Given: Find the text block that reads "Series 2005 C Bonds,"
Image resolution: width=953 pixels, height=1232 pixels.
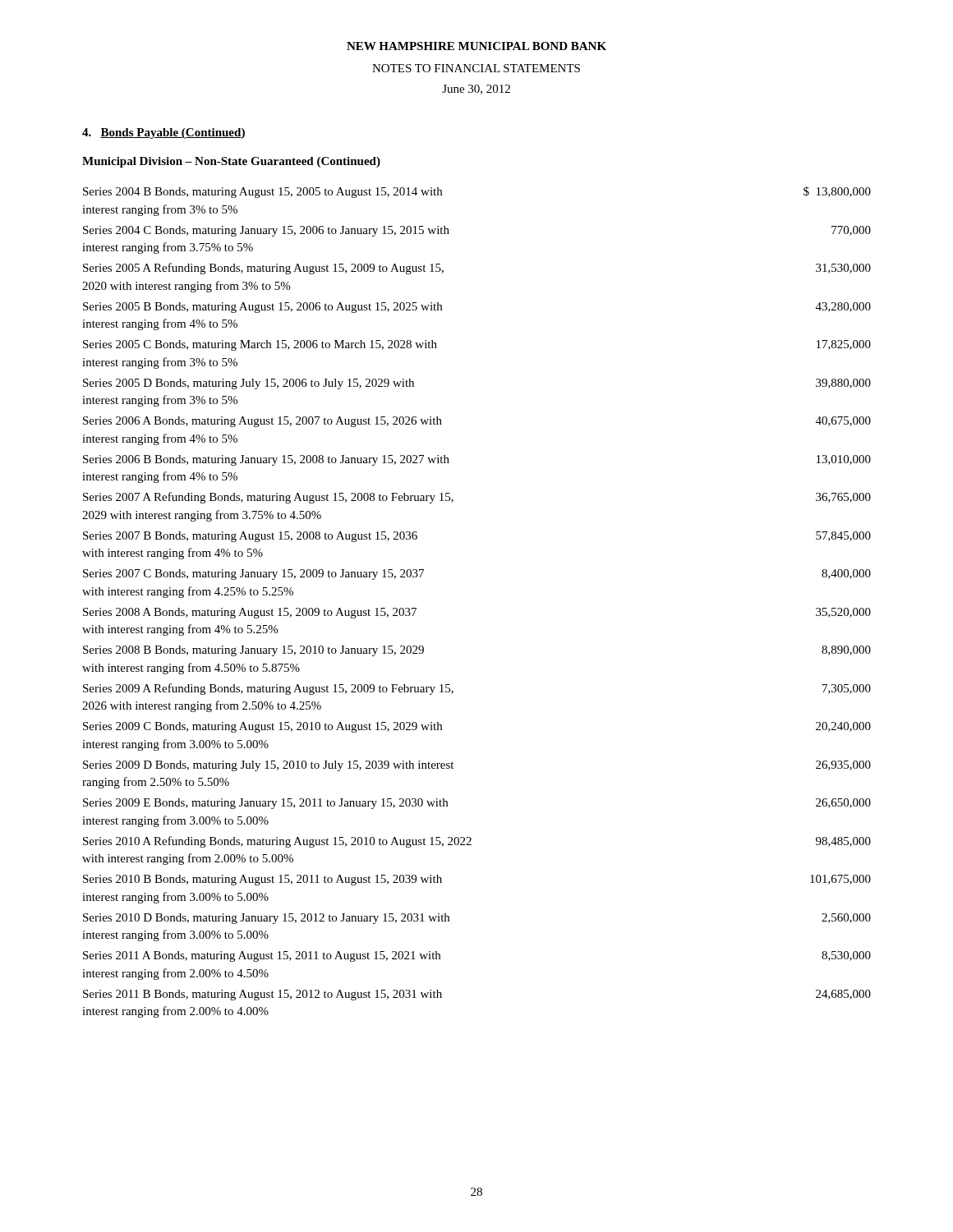Looking at the screenshot, I should pos(253,345).
